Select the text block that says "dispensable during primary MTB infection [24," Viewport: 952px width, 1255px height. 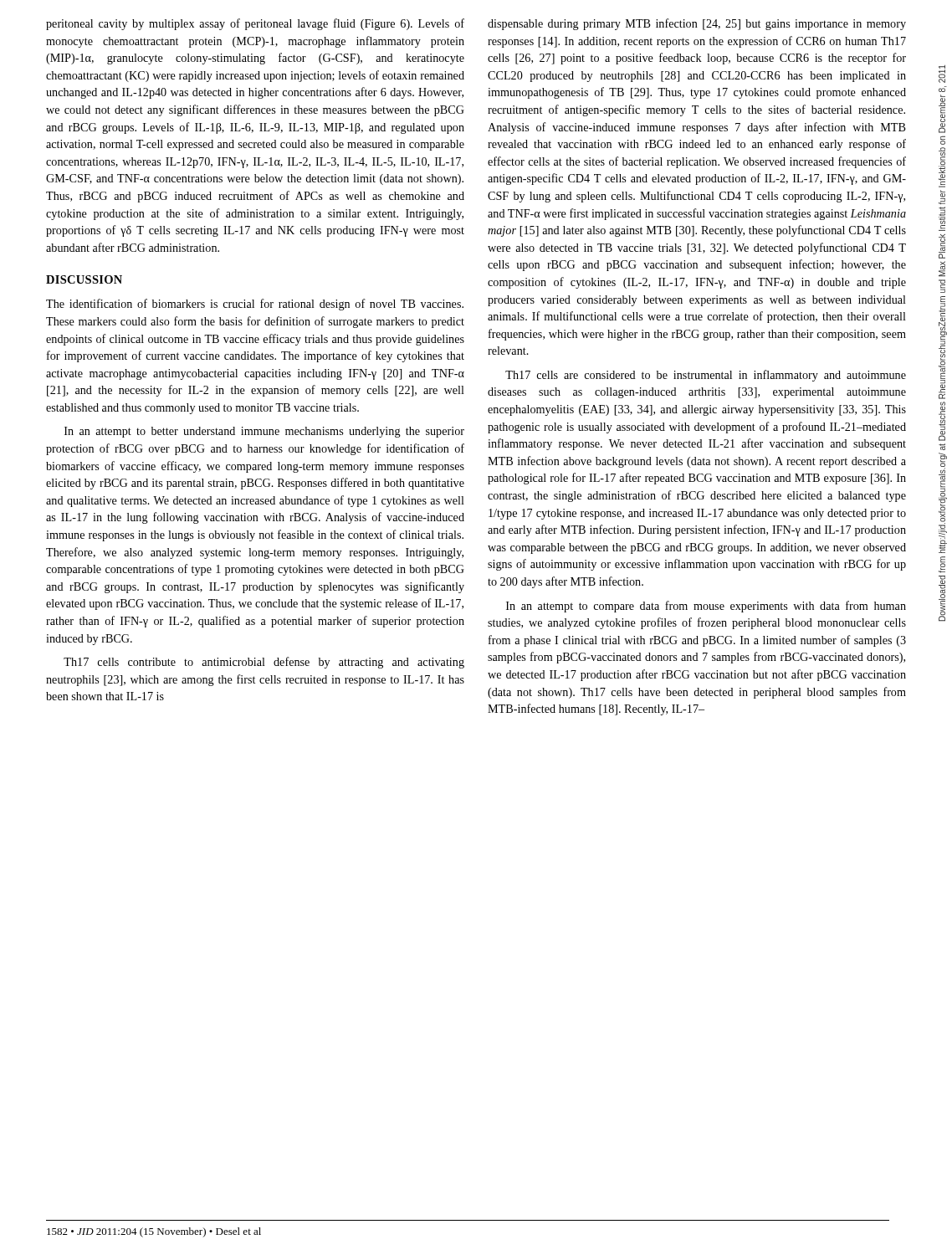point(697,187)
